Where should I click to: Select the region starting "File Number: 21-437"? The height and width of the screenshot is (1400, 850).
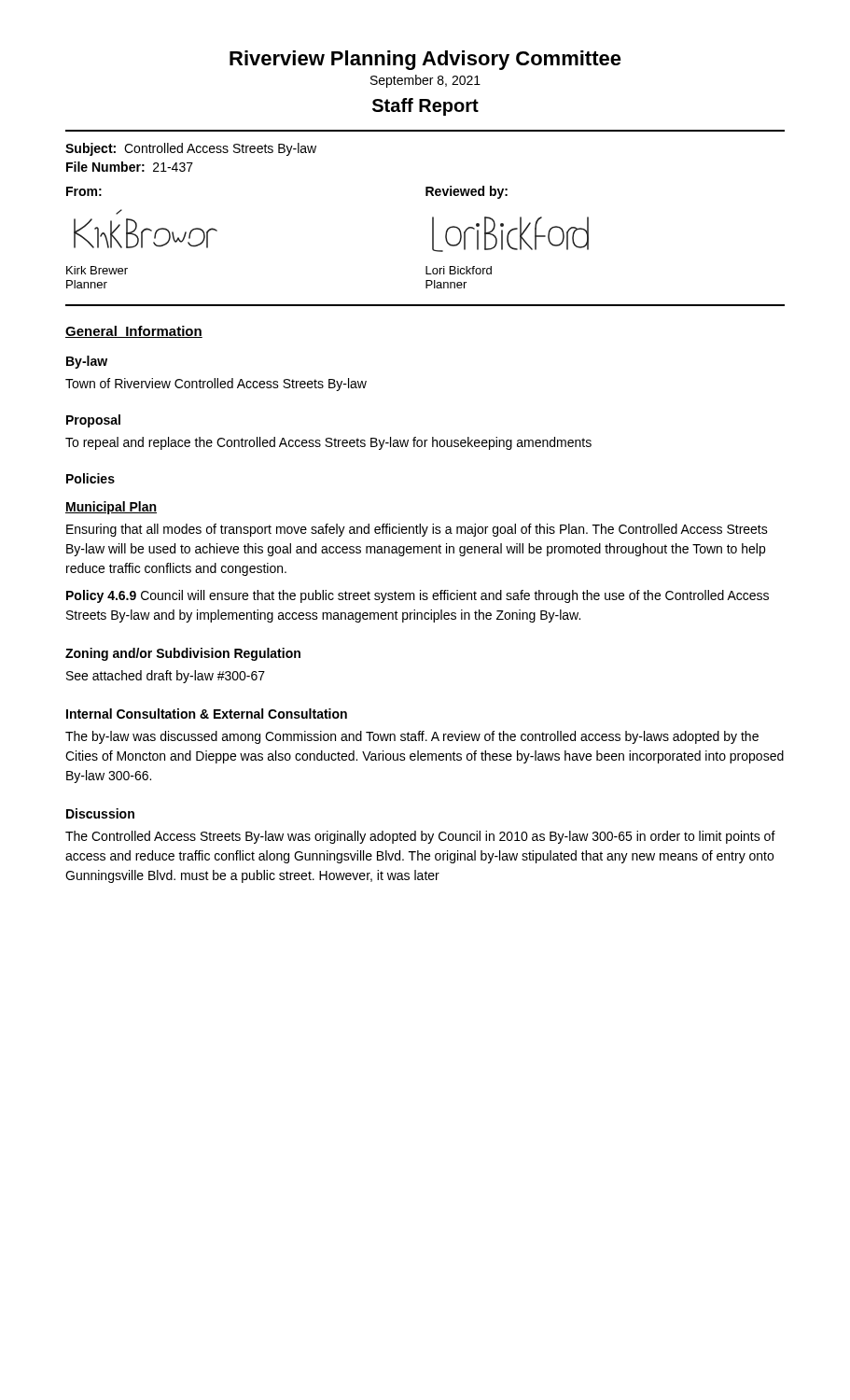pos(129,167)
